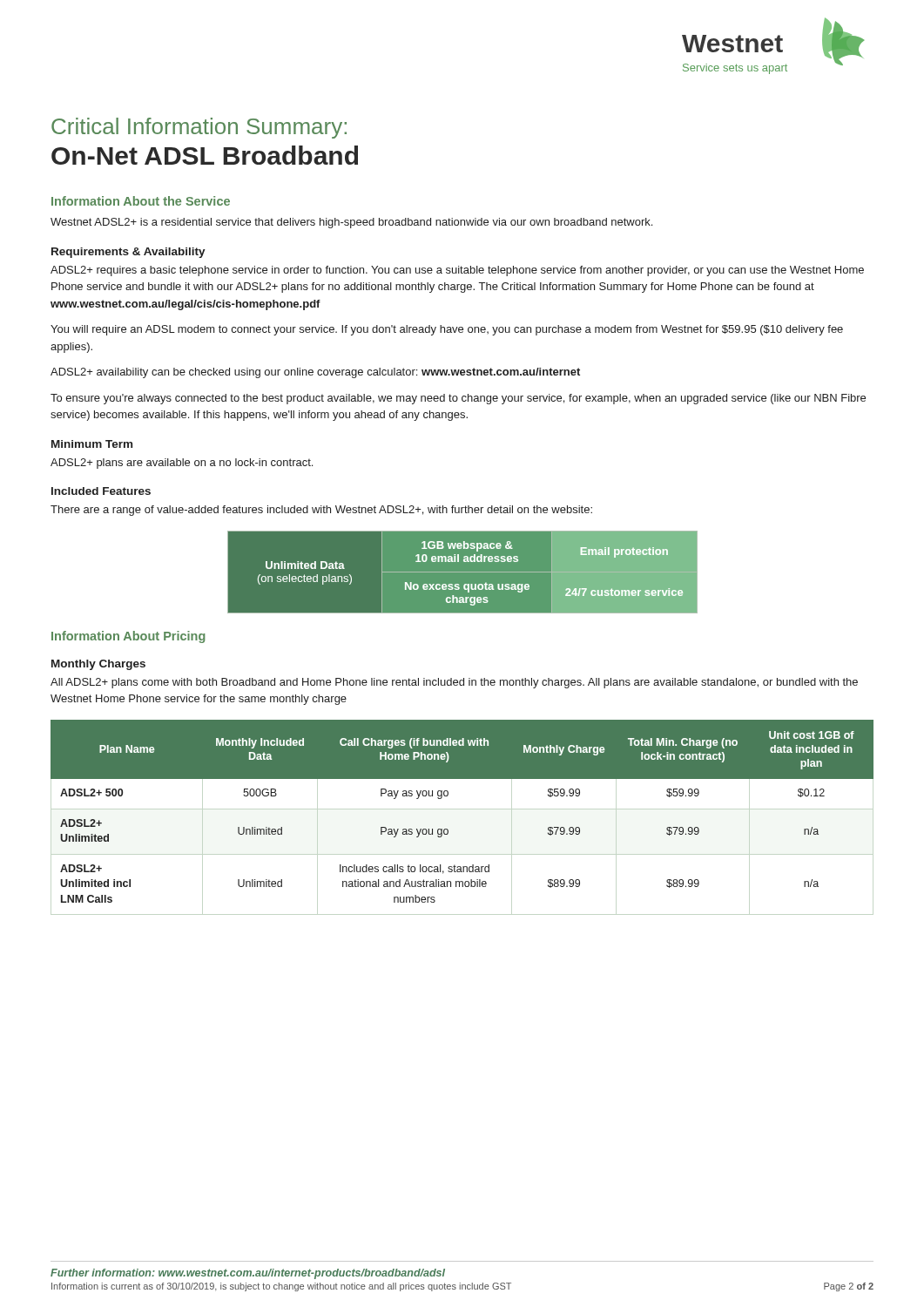
Task: Point to the element starting "ADSL2+ requires a basic telephone service"
Action: pos(457,286)
